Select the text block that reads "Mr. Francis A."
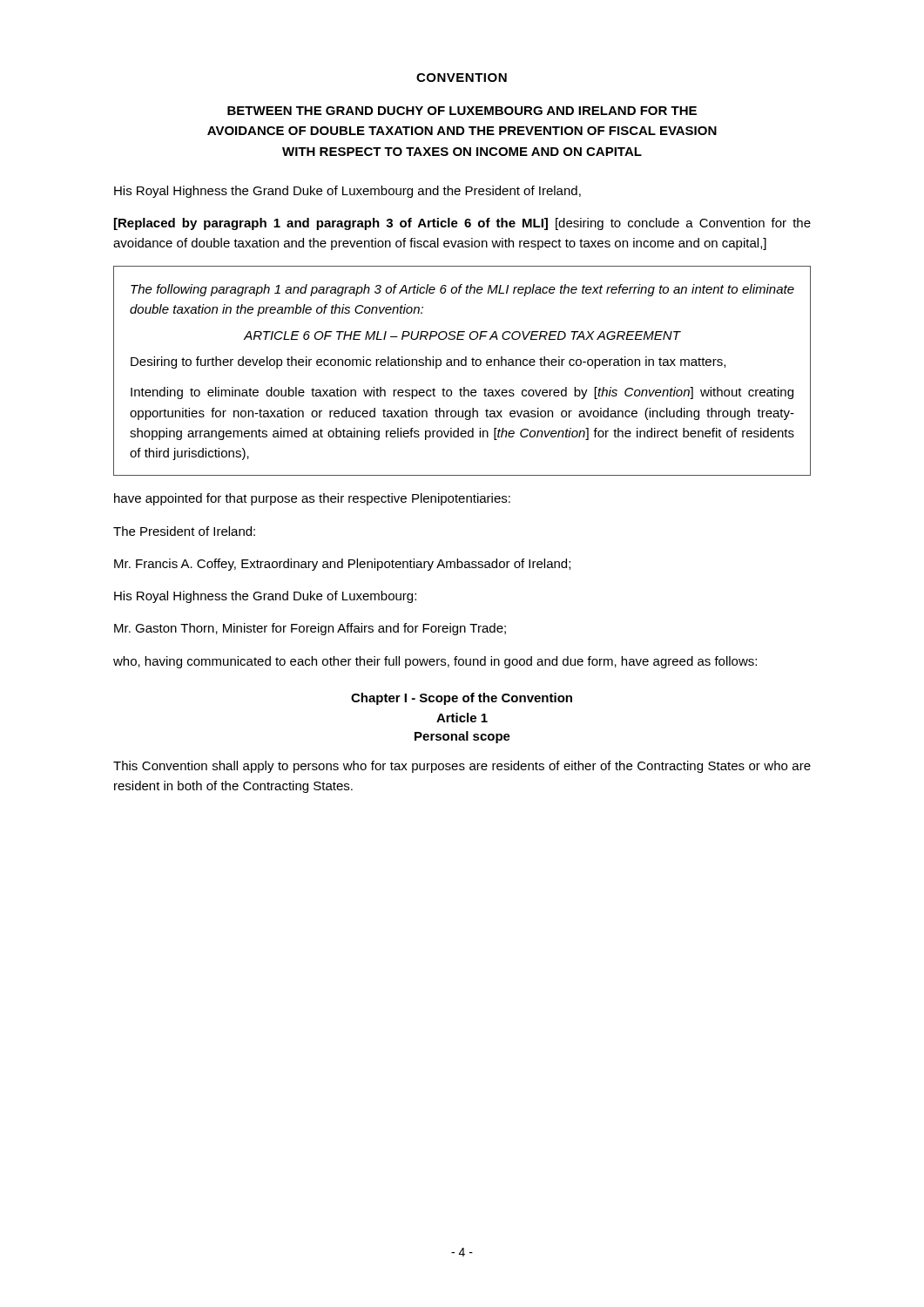Screen dimensions: 1307x924 click(342, 563)
